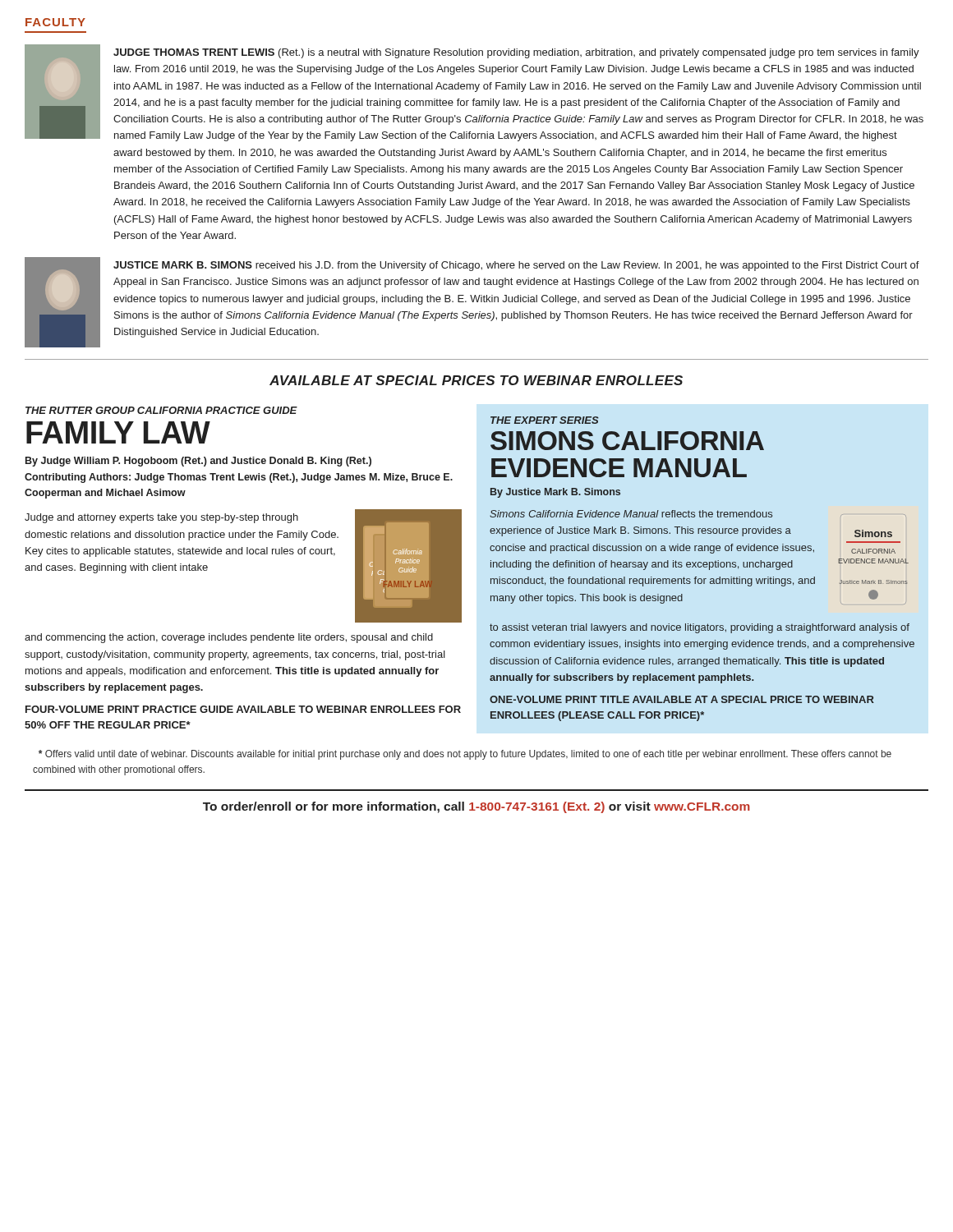Select the text block starting "JUSTICE MARK B. SIMONS"
This screenshot has height=1232, width=953.
(476, 302)
